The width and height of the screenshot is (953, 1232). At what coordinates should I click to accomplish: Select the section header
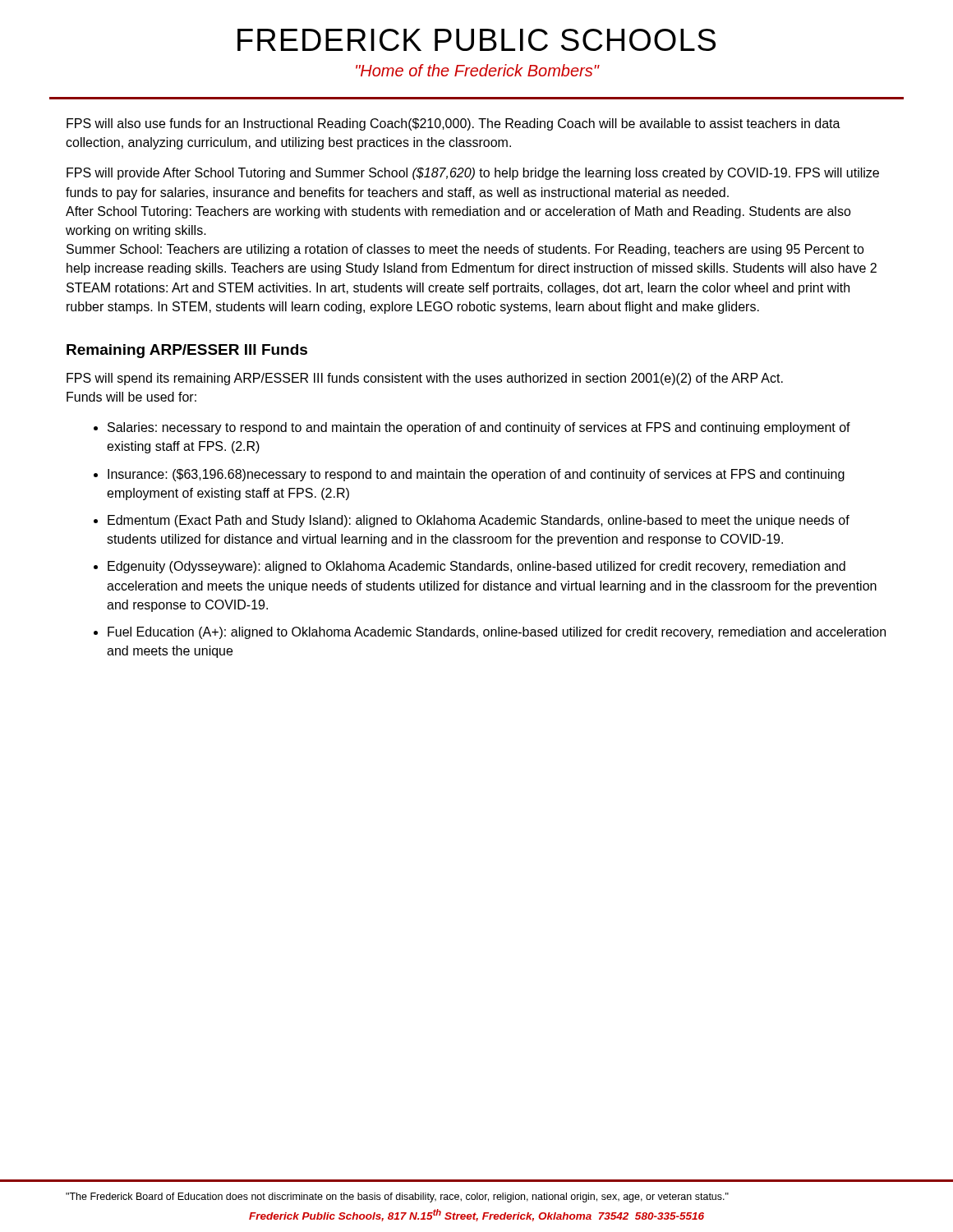pyautogui.click(x=476, y=350)
